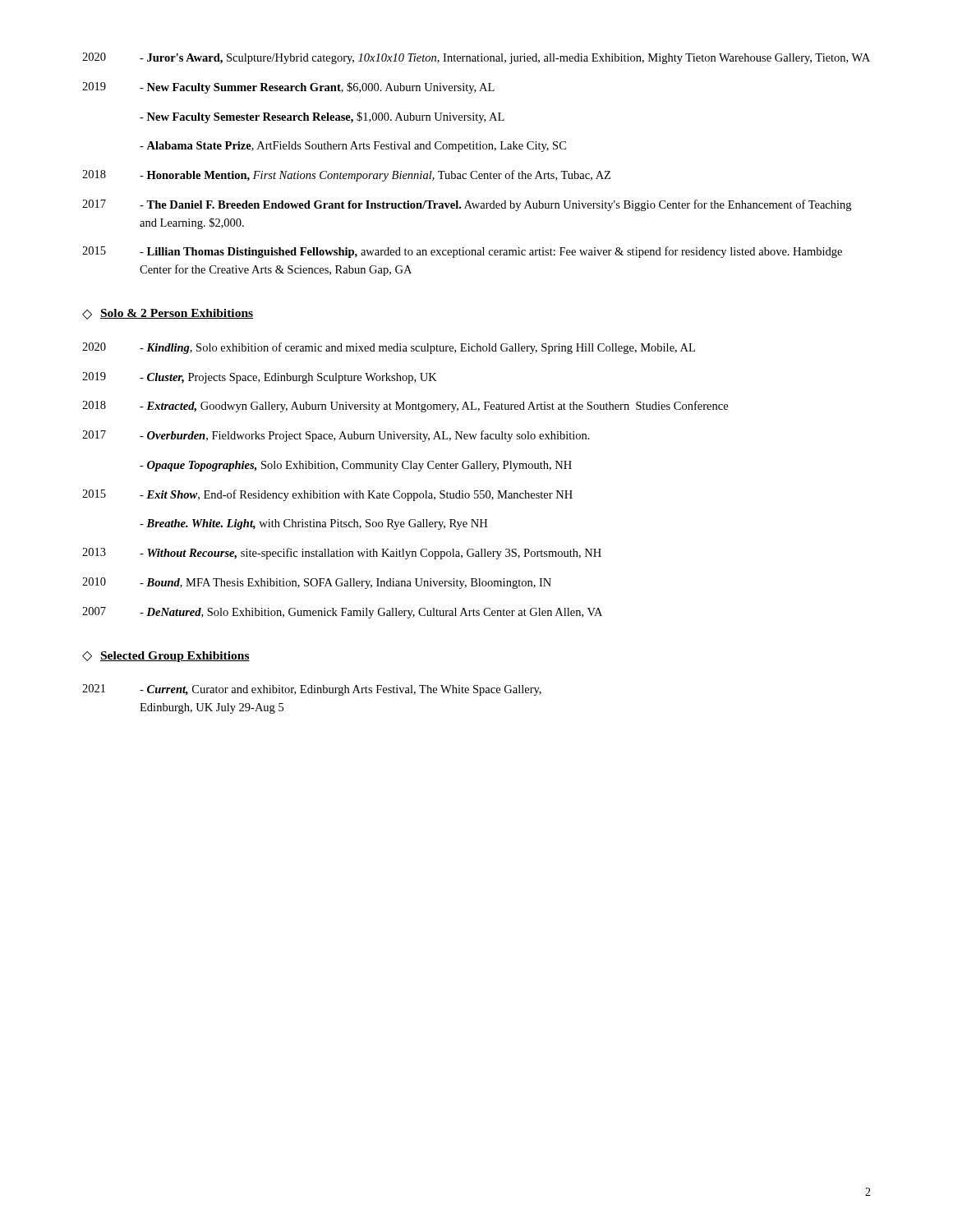The image size is (953, 1232).
Task: Select the list item with the text "2017 - The"
Action: click(476, 214)
